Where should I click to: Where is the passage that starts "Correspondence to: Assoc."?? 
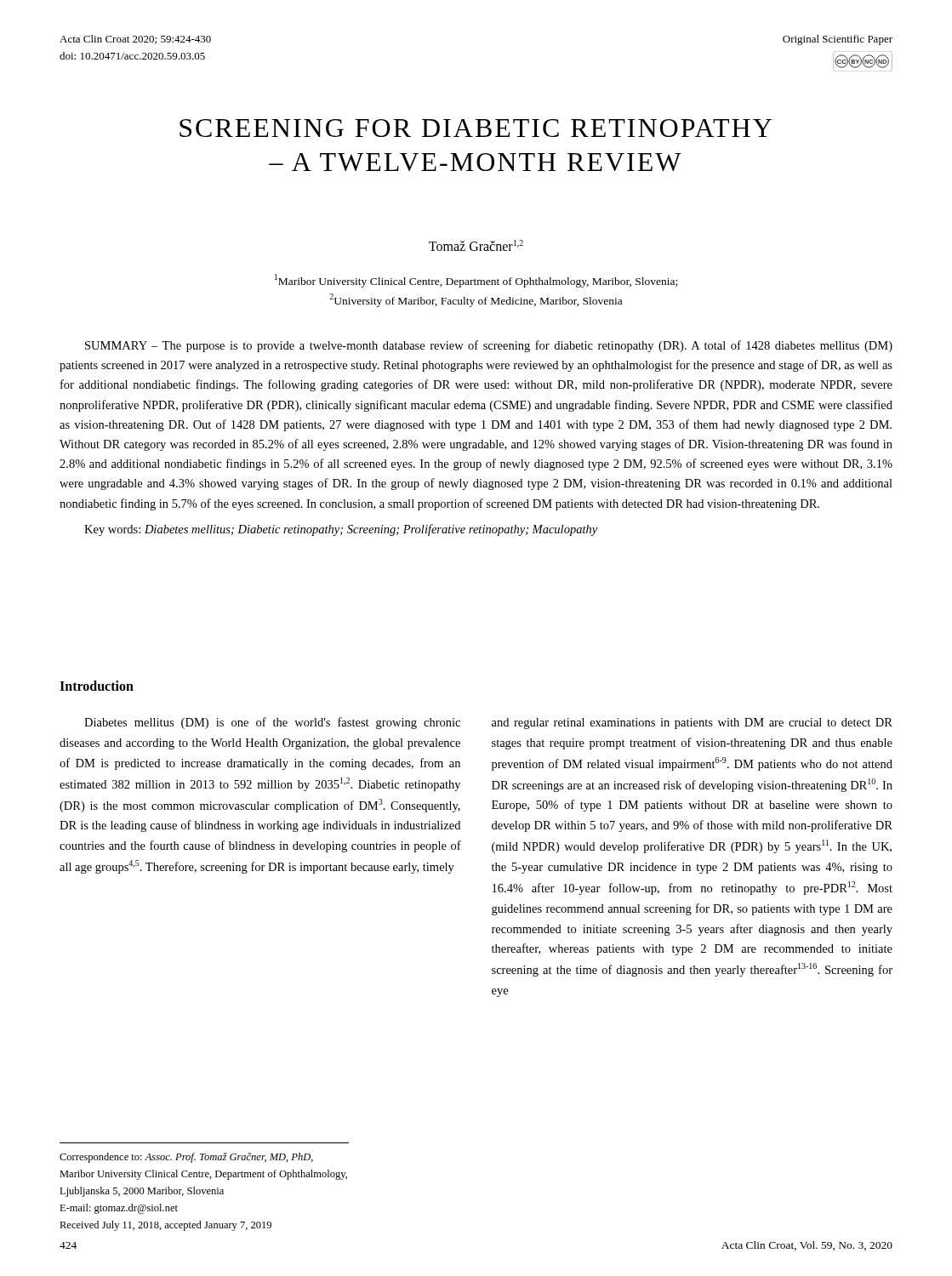click(204, 1191)
